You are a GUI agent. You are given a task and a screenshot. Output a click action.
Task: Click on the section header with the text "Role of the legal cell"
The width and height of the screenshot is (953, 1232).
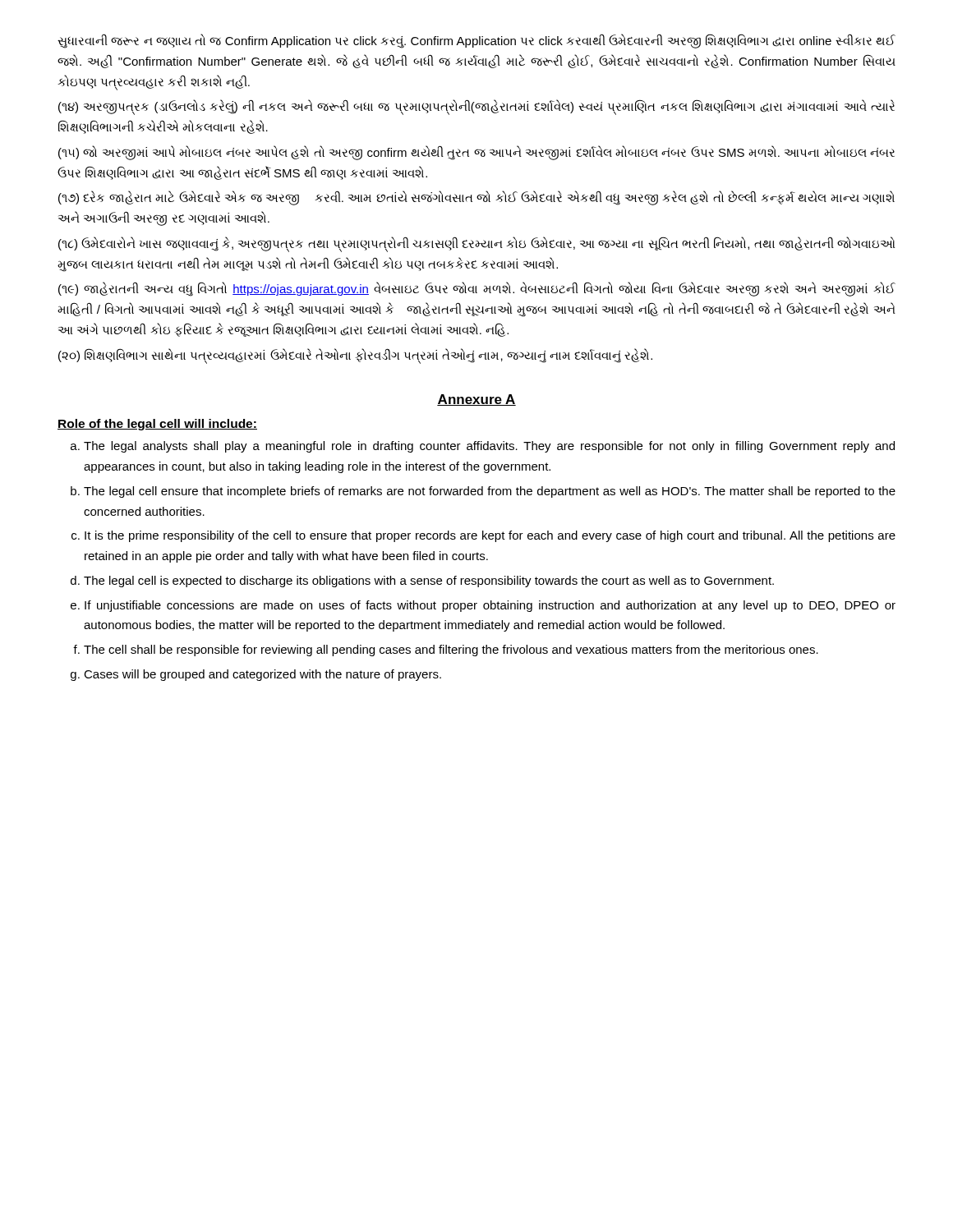pos(157,424)
